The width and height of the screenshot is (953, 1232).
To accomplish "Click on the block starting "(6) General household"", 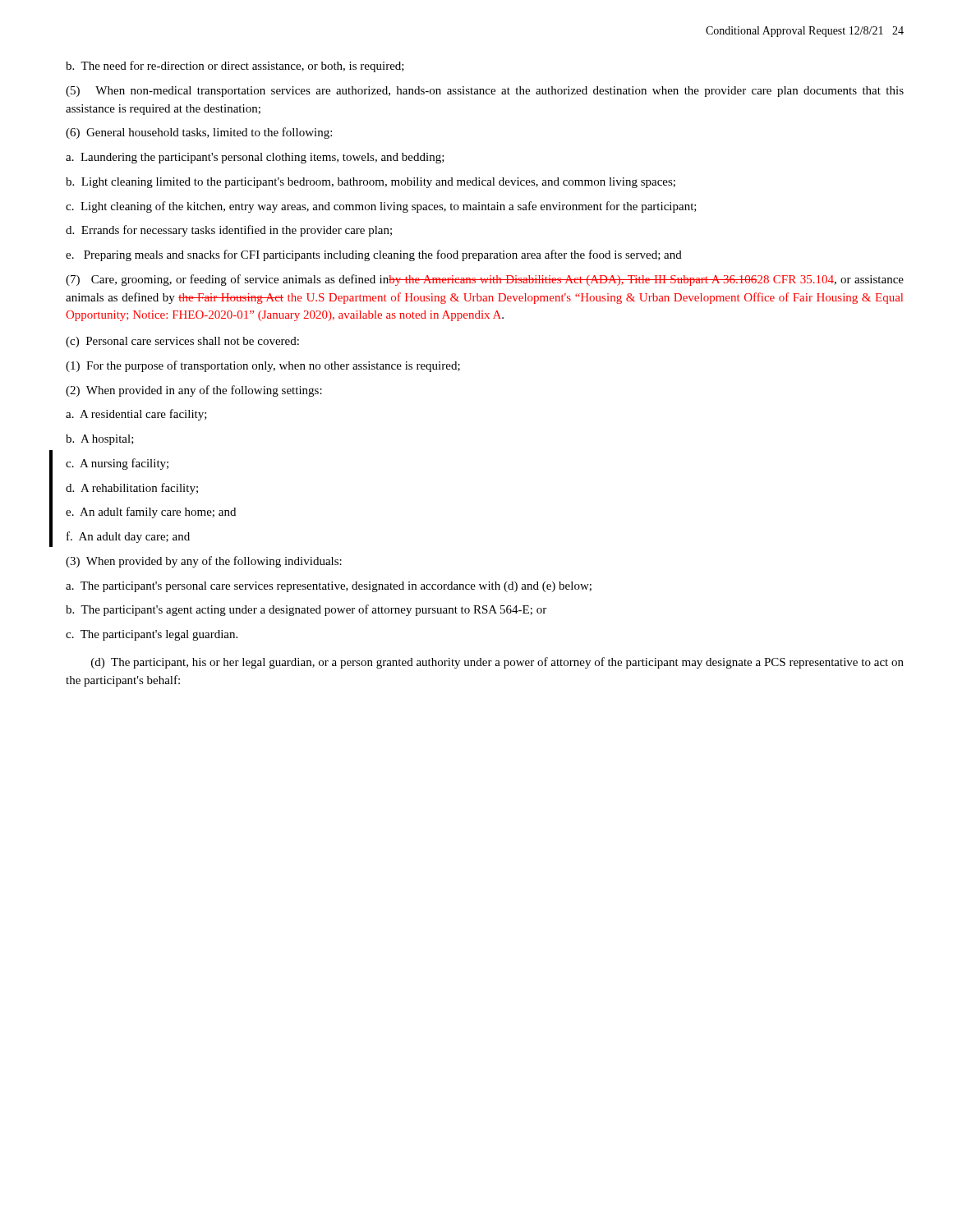I will [199, 132].
